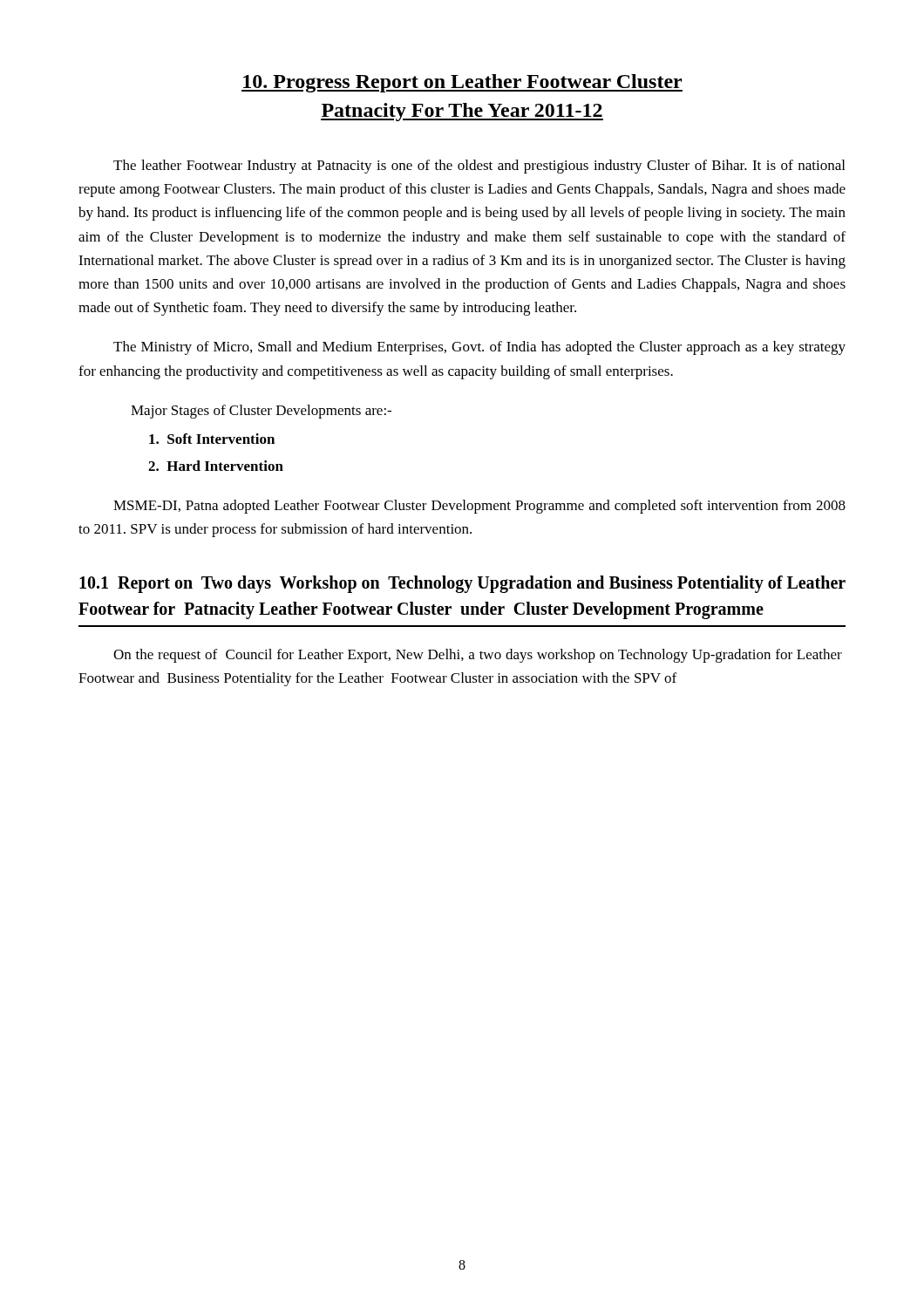
Task: Locate the text block that says "The Ministry of Micro, Small and Medium"
Action: click(x=462, y=359)
